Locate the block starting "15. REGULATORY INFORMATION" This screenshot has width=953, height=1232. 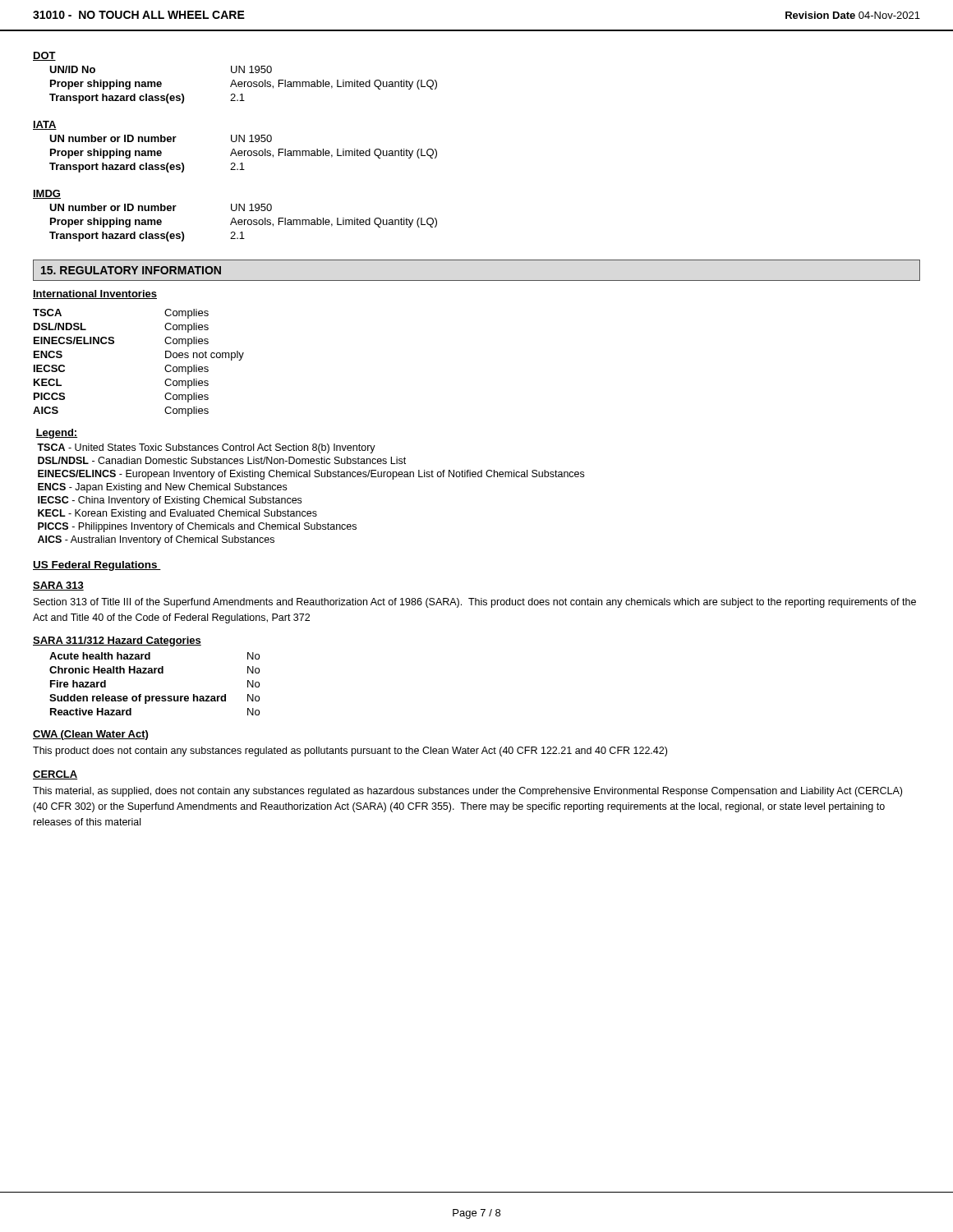point(476,270)
